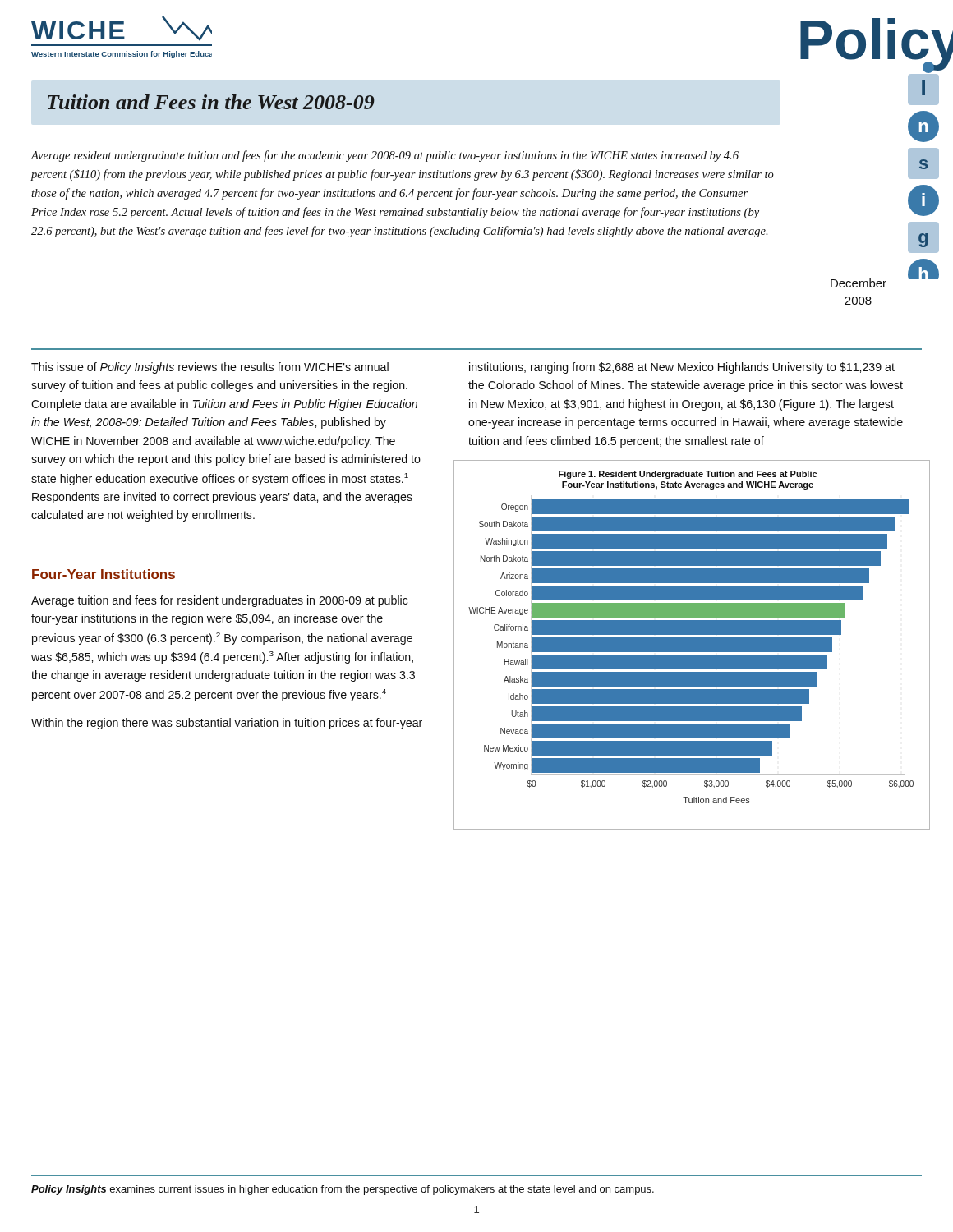This screenshot has width=953, height=1232.
Task: Point to the text starting "This issue of"
Action: [228, 441]
